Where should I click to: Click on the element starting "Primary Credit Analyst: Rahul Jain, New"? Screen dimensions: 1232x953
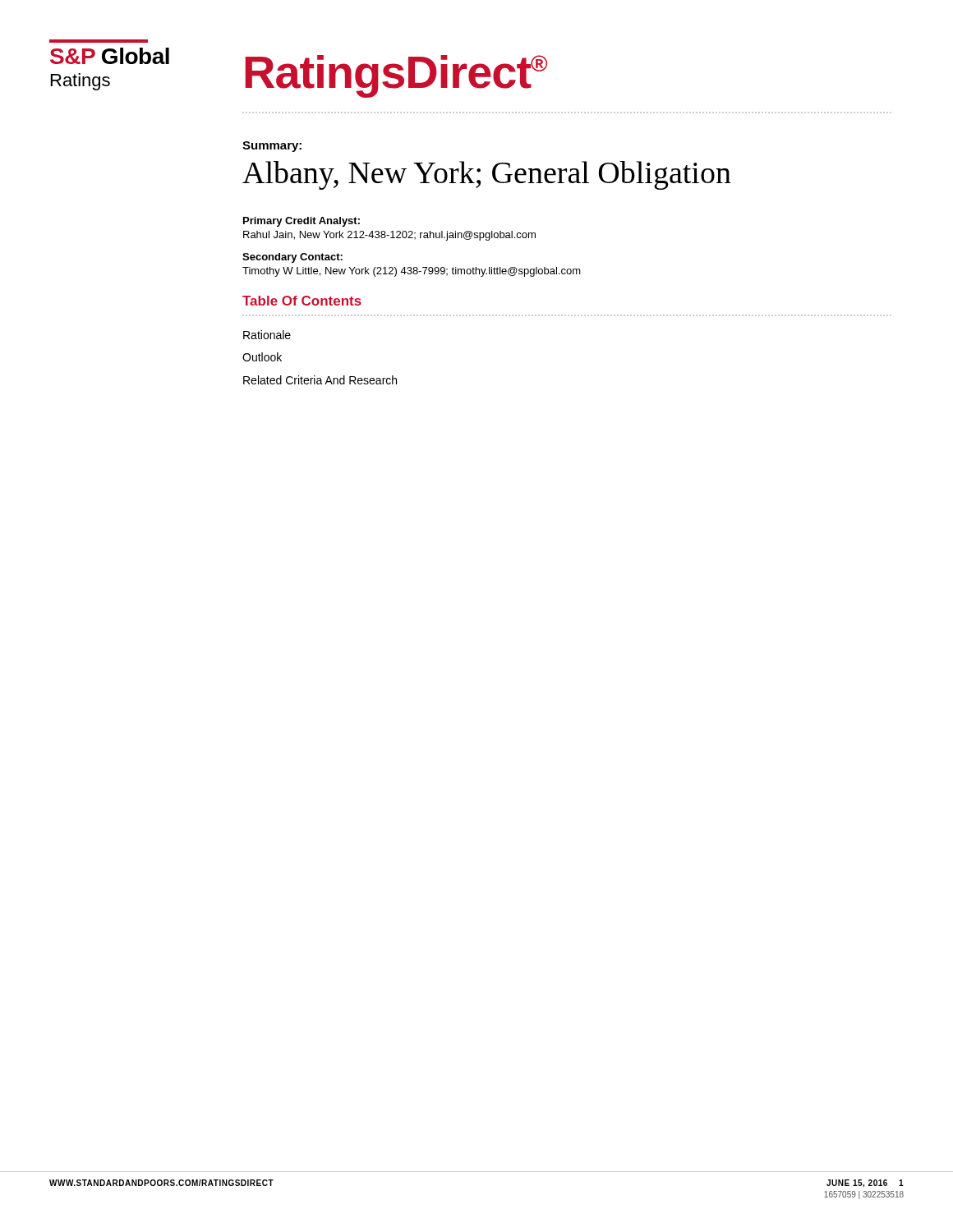[x=302, y=222]
